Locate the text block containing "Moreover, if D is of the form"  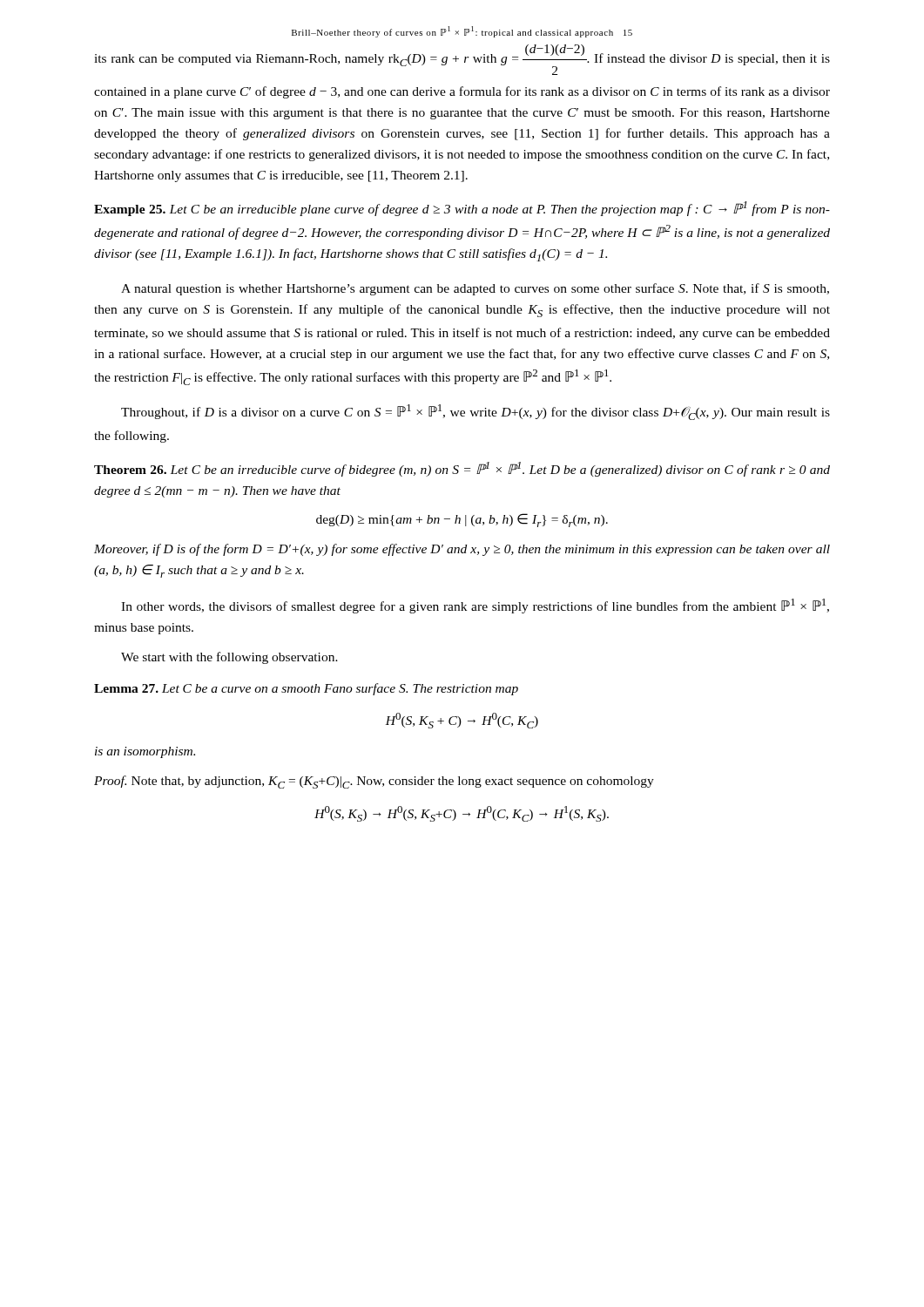(462, 560)
